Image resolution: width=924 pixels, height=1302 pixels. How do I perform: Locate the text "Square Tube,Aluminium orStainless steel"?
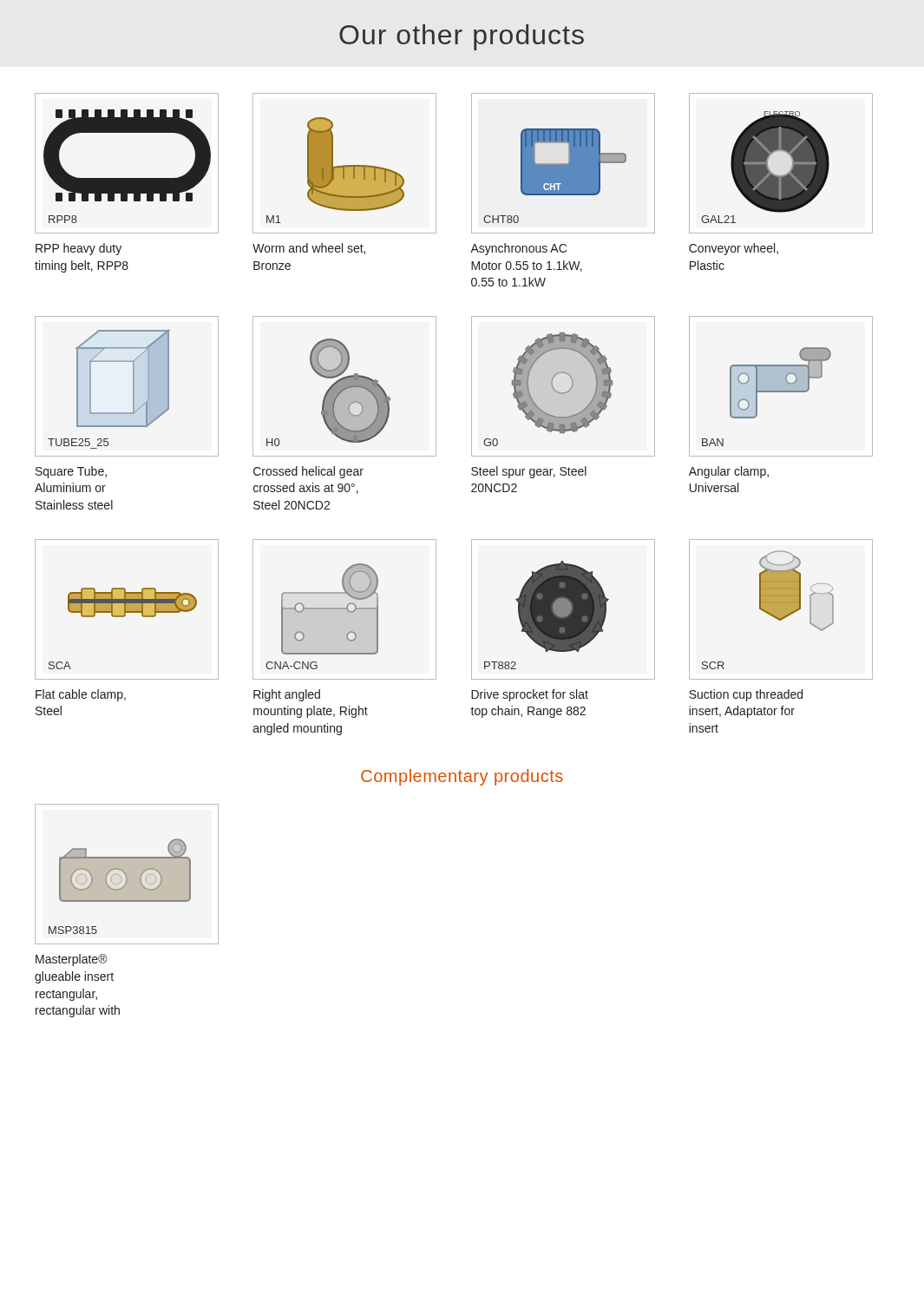click(x=74, y=488)
